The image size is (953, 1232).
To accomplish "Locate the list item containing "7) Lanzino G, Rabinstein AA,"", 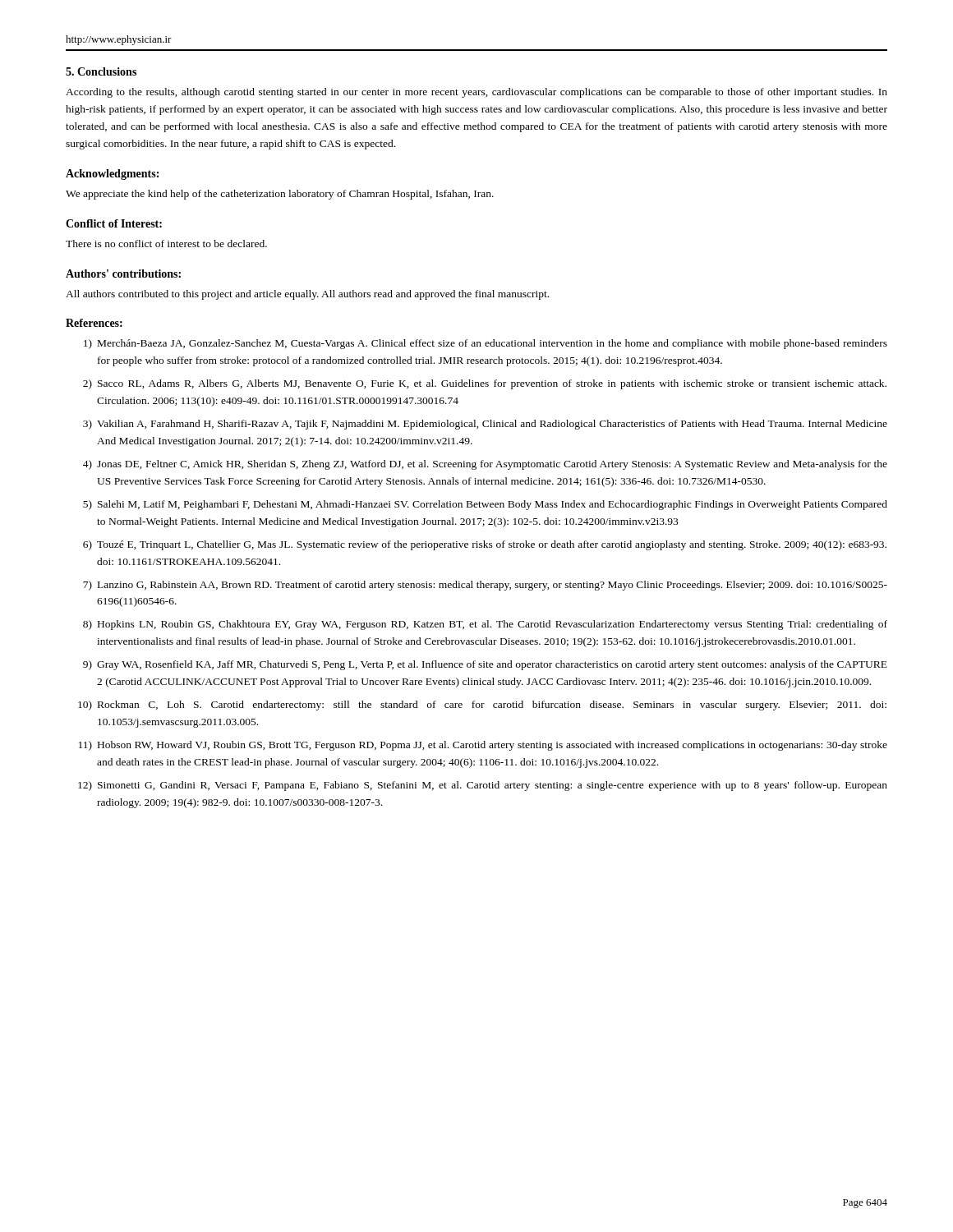I will pos(476,593).
